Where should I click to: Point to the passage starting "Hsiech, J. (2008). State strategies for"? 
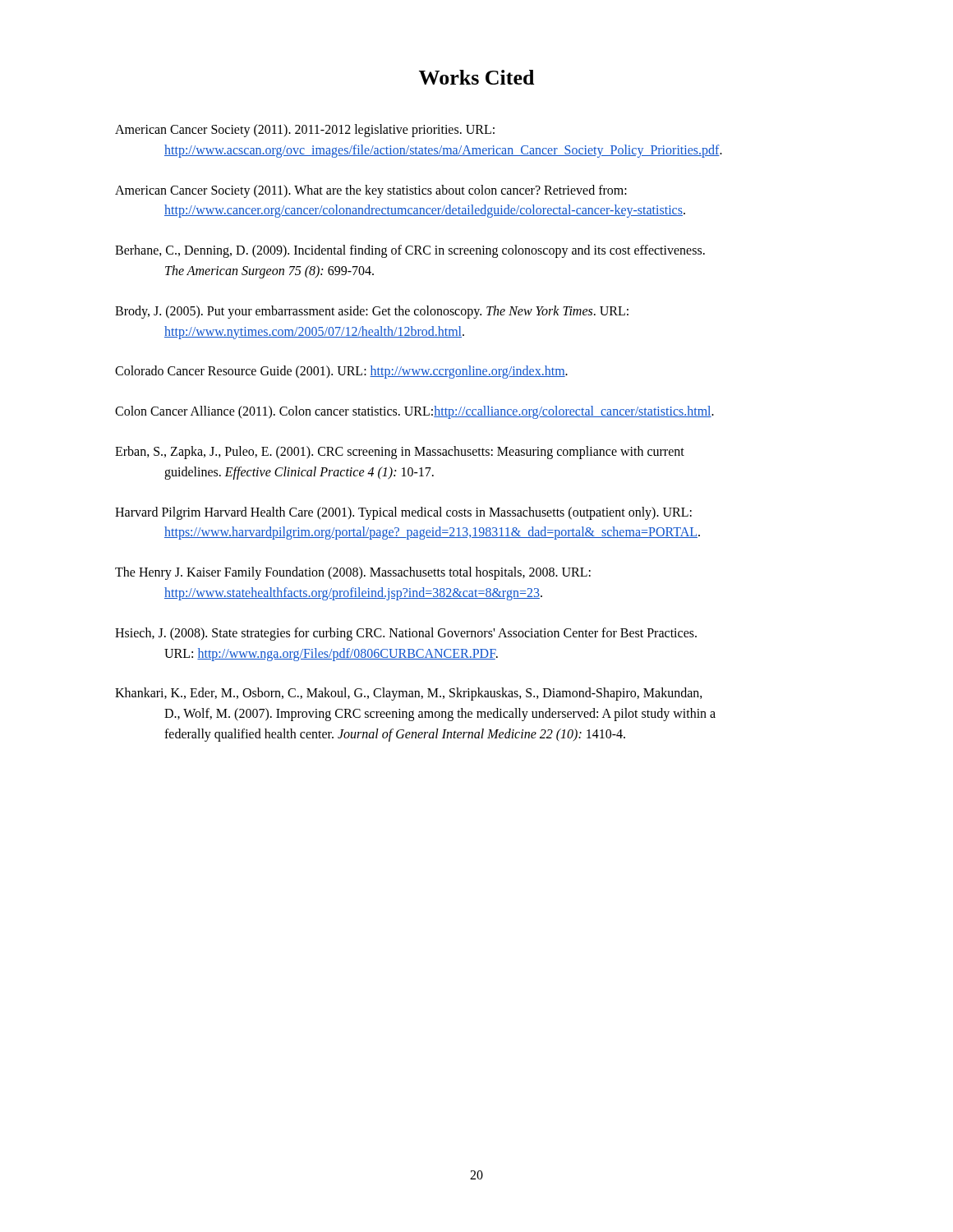point(476,644)
